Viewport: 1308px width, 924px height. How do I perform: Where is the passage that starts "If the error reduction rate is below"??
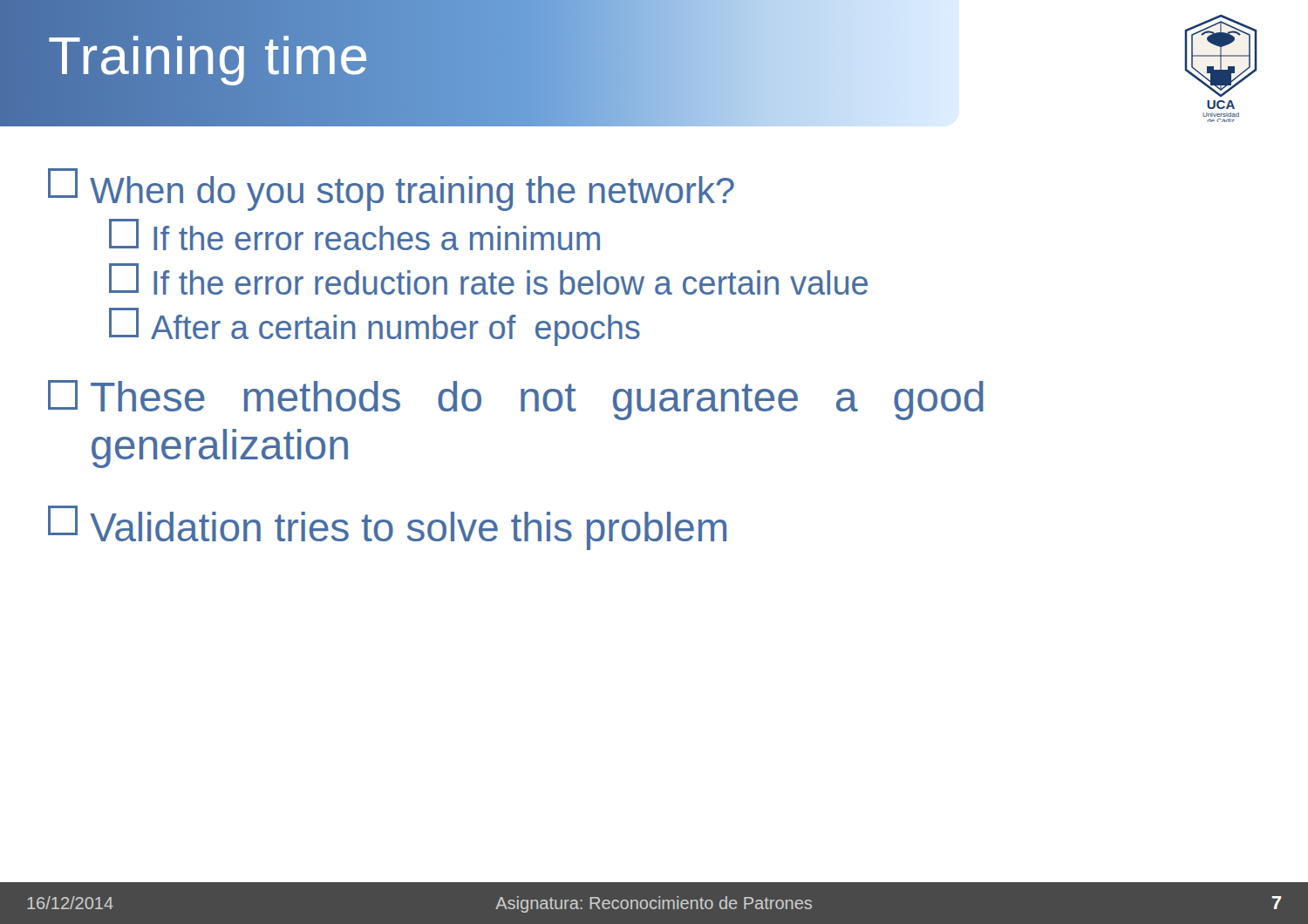tap(489, 284)
